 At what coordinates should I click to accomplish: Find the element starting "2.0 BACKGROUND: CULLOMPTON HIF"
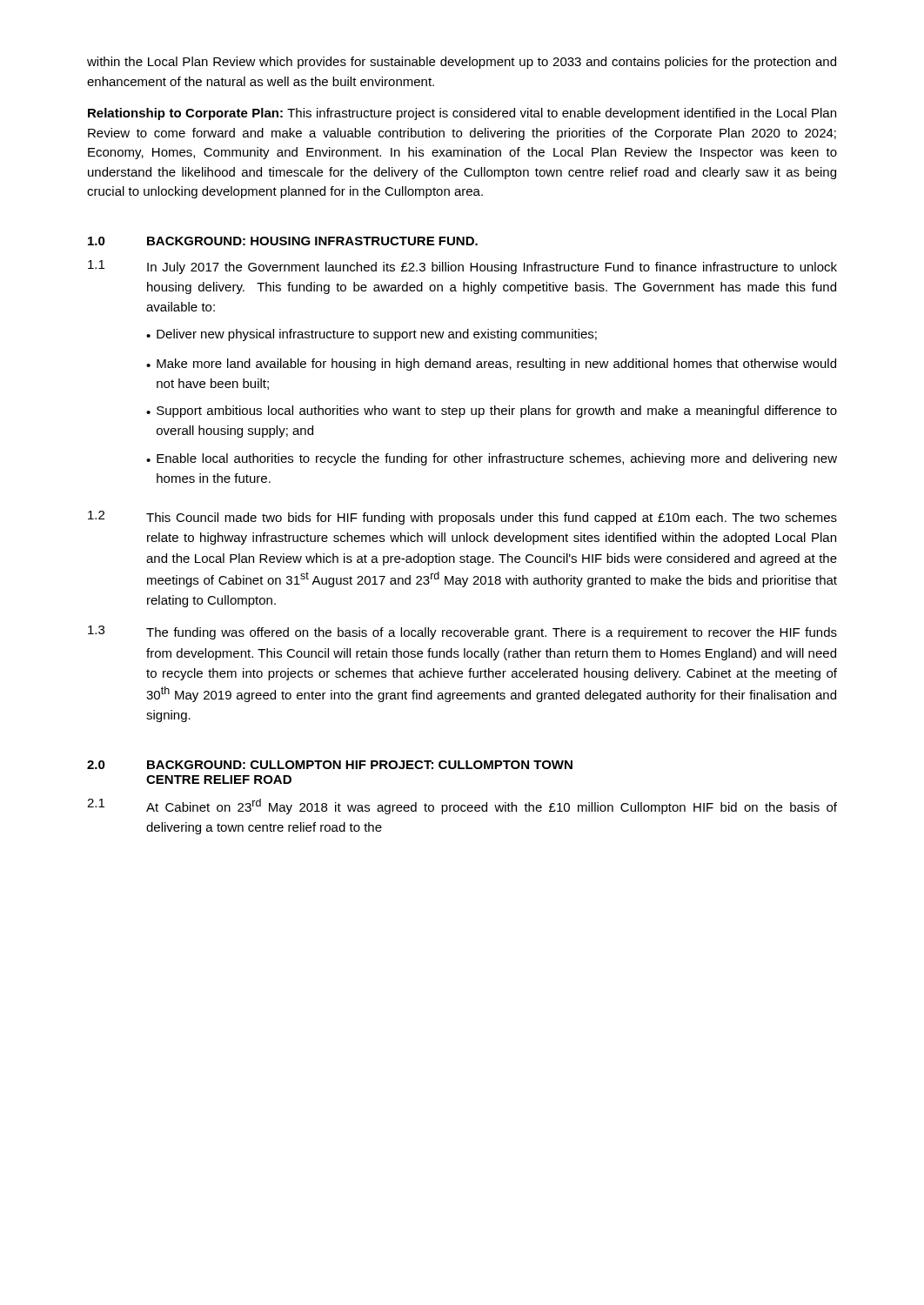tap(330, 771)
